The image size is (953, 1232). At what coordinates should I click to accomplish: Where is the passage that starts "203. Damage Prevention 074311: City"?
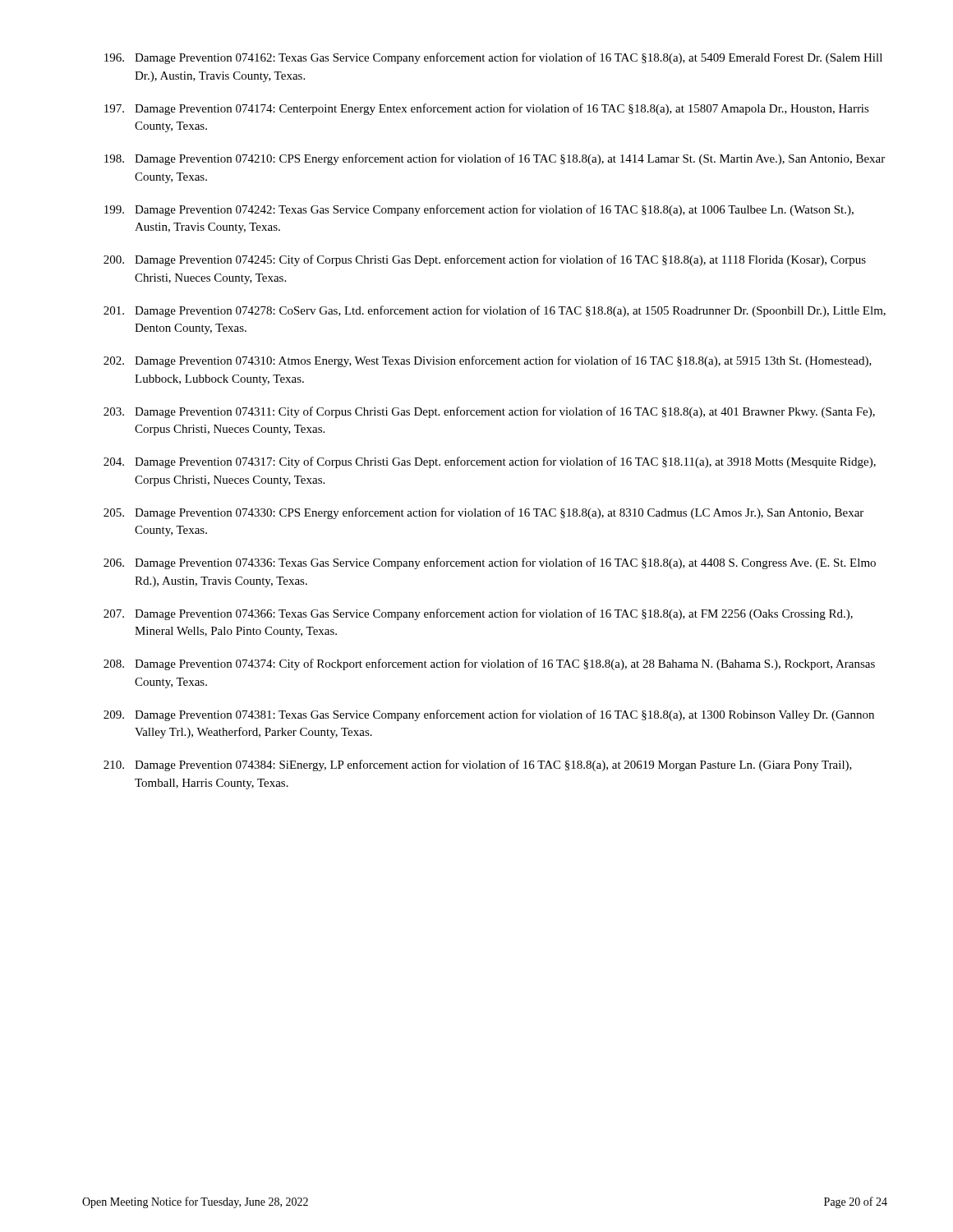pos(485,421)
